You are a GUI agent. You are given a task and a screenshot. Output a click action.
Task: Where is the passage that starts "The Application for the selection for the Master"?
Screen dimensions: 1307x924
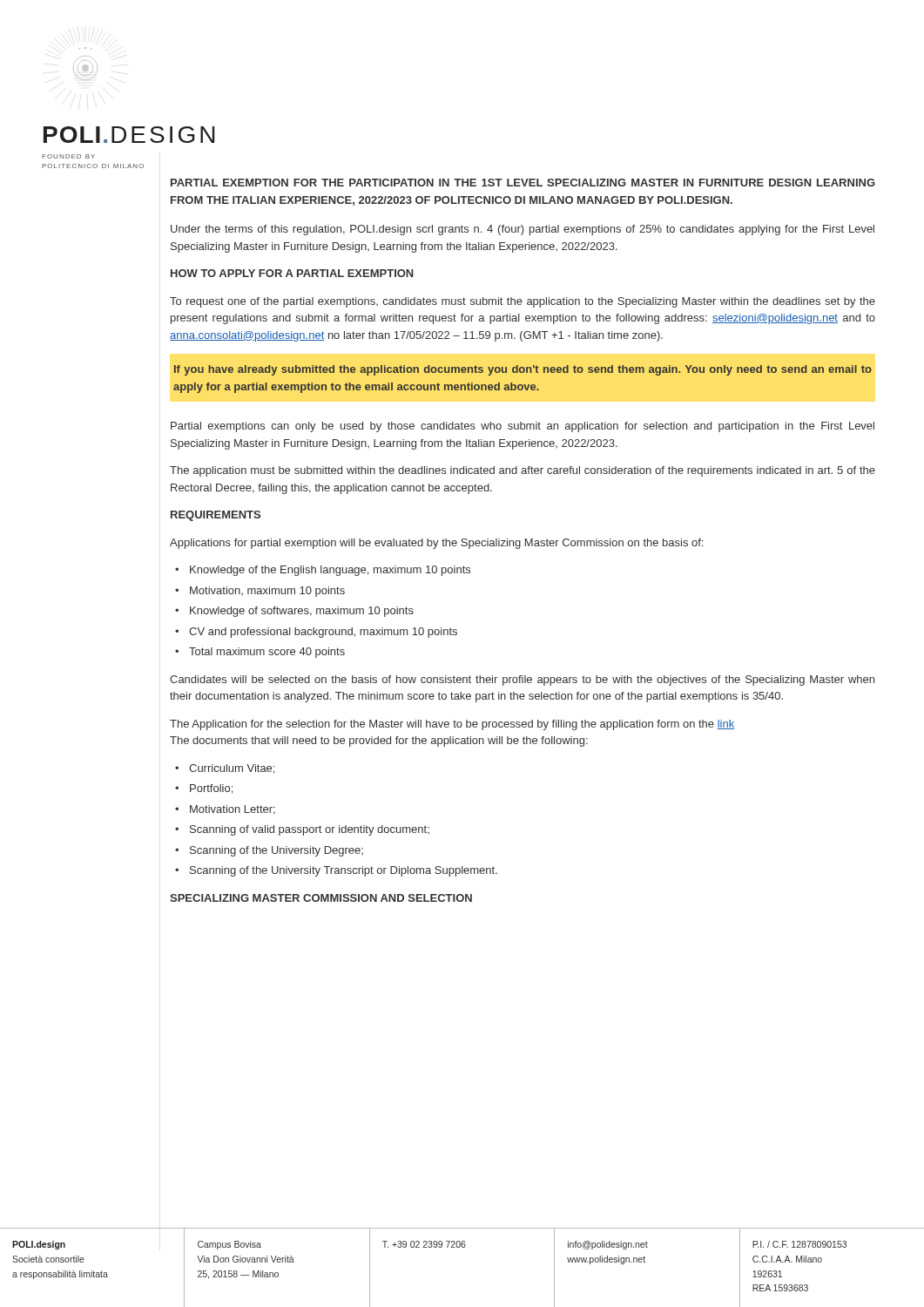point(523,732)
